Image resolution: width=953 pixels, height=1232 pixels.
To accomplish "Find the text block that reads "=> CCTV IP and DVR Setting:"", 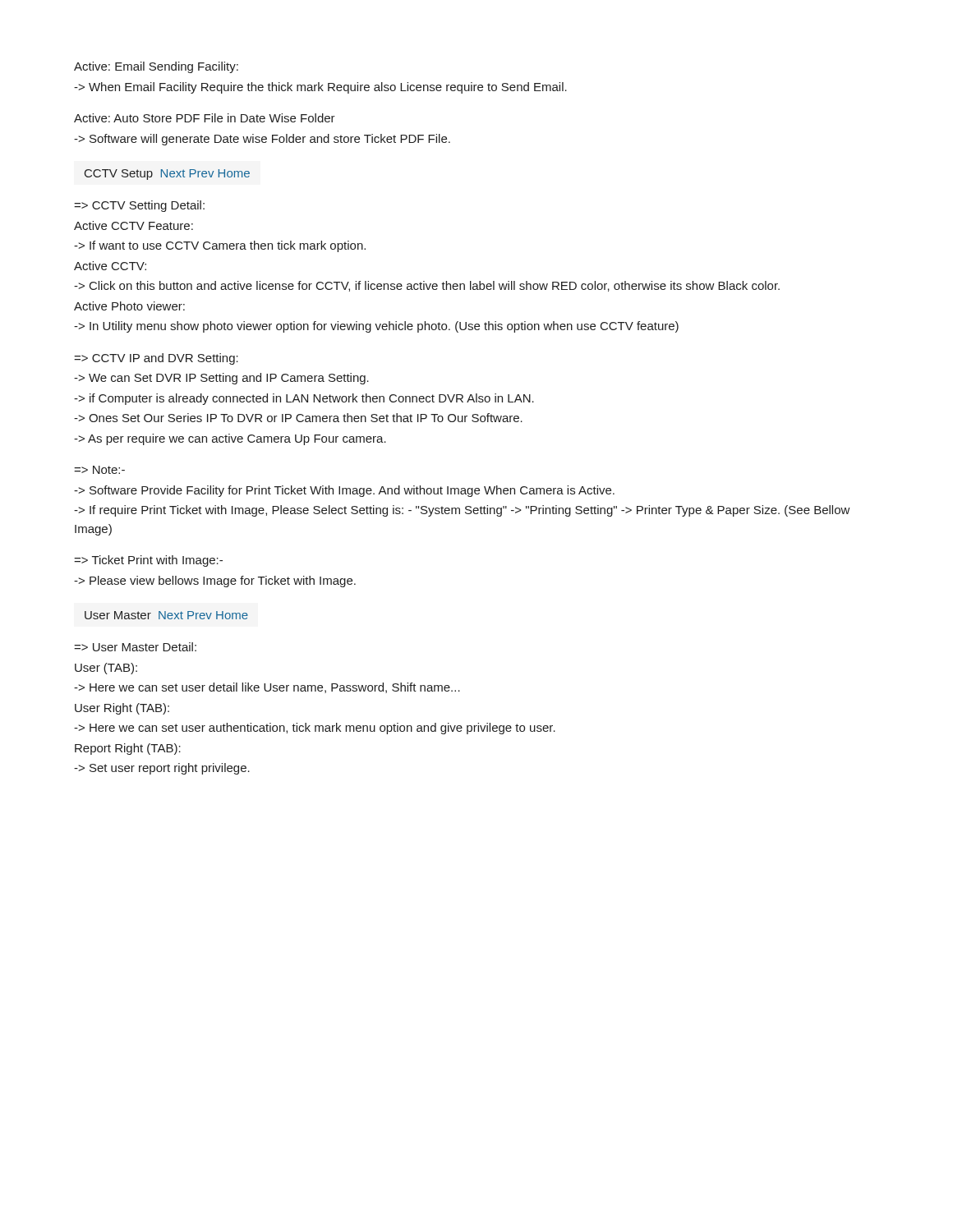I will click(x=476, y=398).
